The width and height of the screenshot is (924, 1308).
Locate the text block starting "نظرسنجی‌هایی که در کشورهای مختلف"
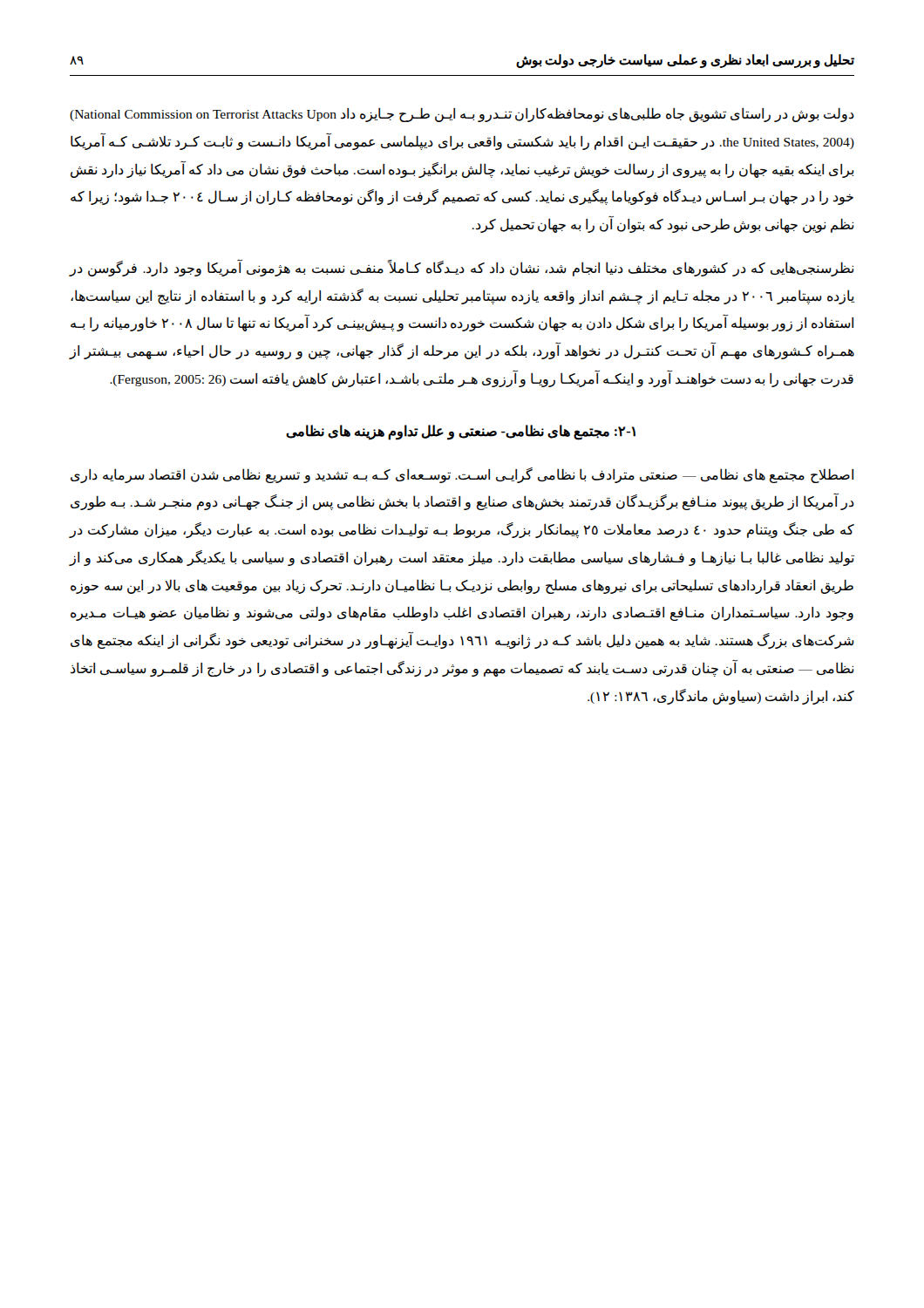point(462,323)
